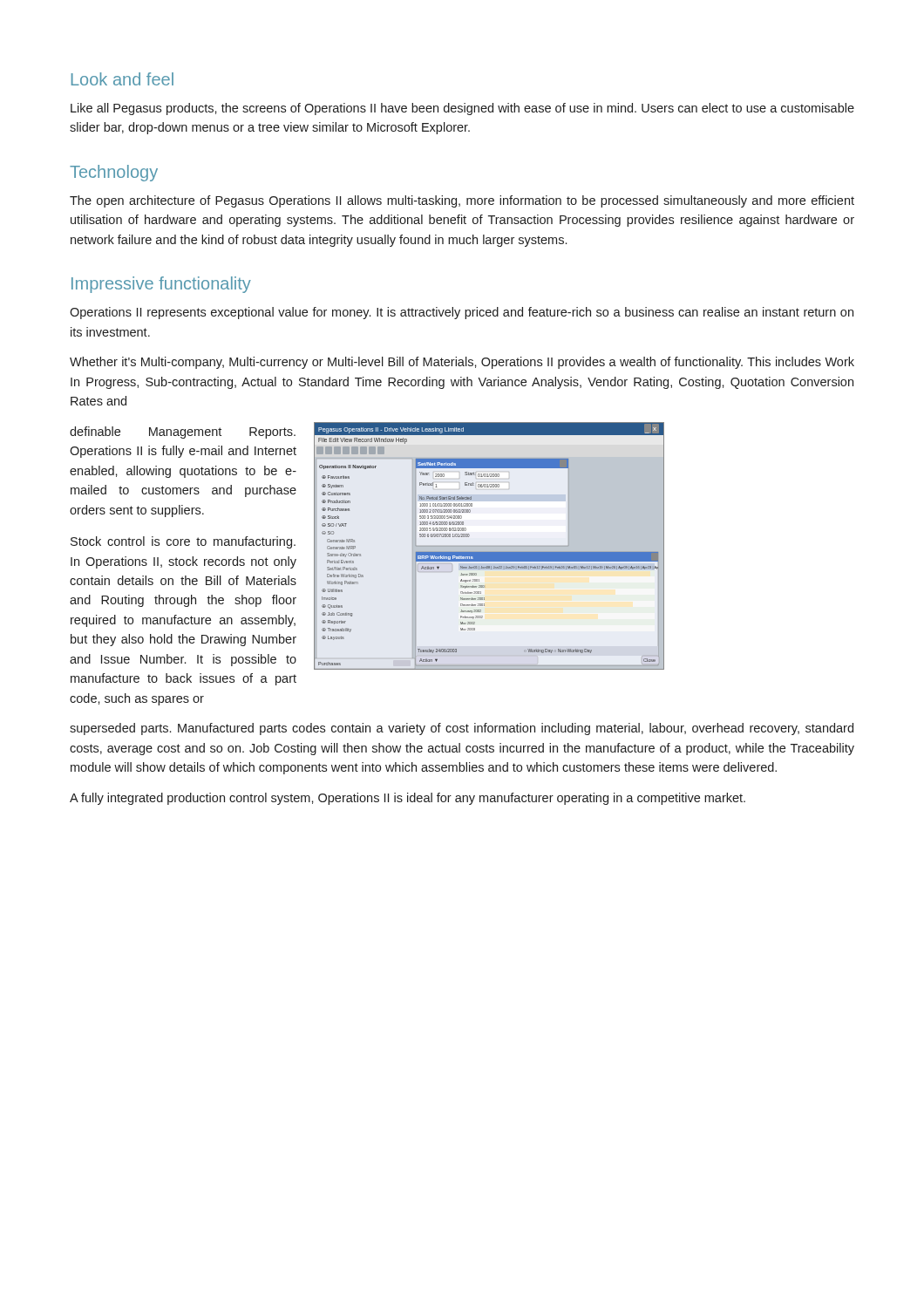Click the passage that begins "definable Management Reports. Operations II is fully"

183,471
